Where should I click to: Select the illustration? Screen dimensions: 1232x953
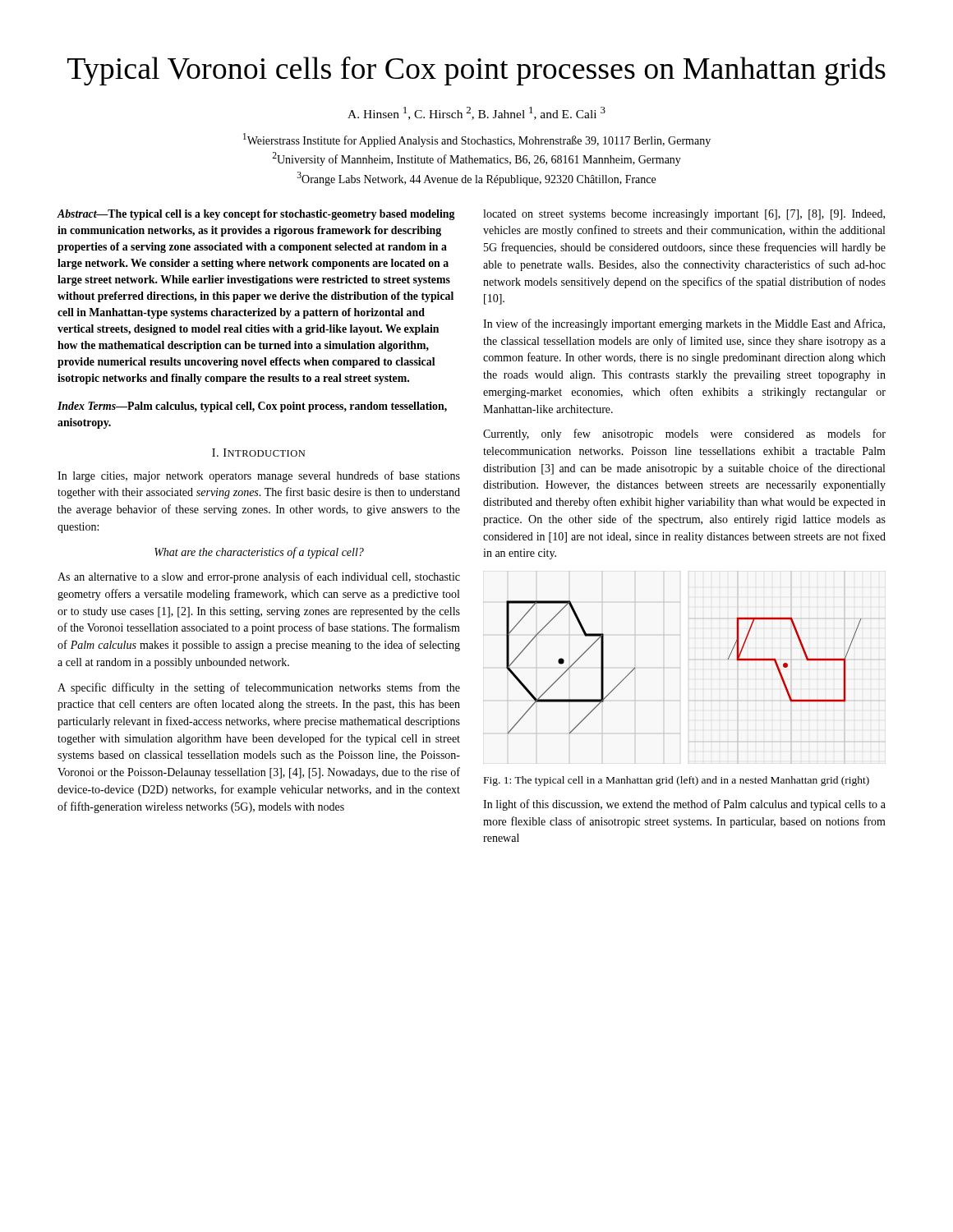click(684, 680)
